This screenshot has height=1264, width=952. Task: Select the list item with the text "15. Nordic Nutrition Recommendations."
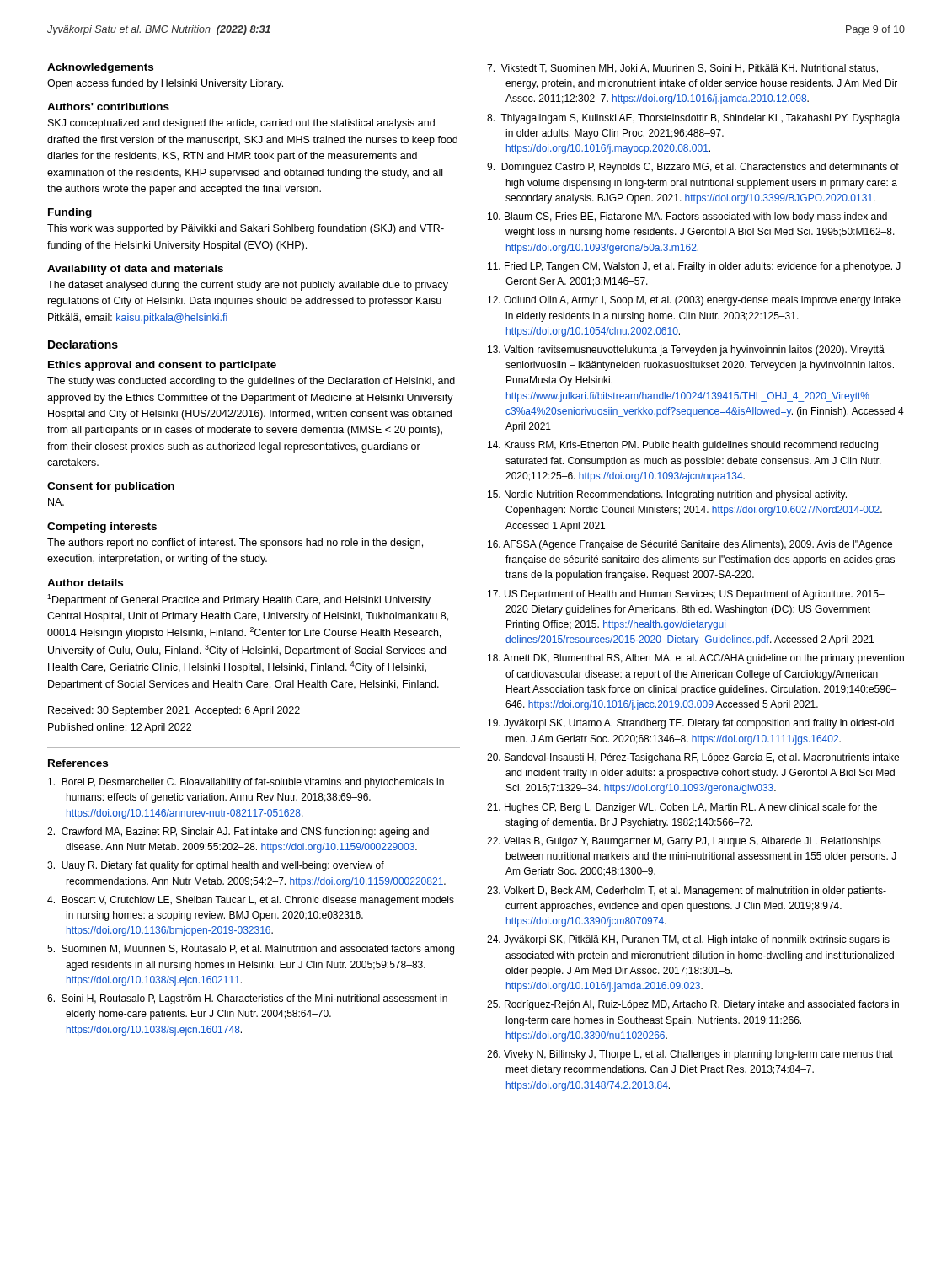685,510
